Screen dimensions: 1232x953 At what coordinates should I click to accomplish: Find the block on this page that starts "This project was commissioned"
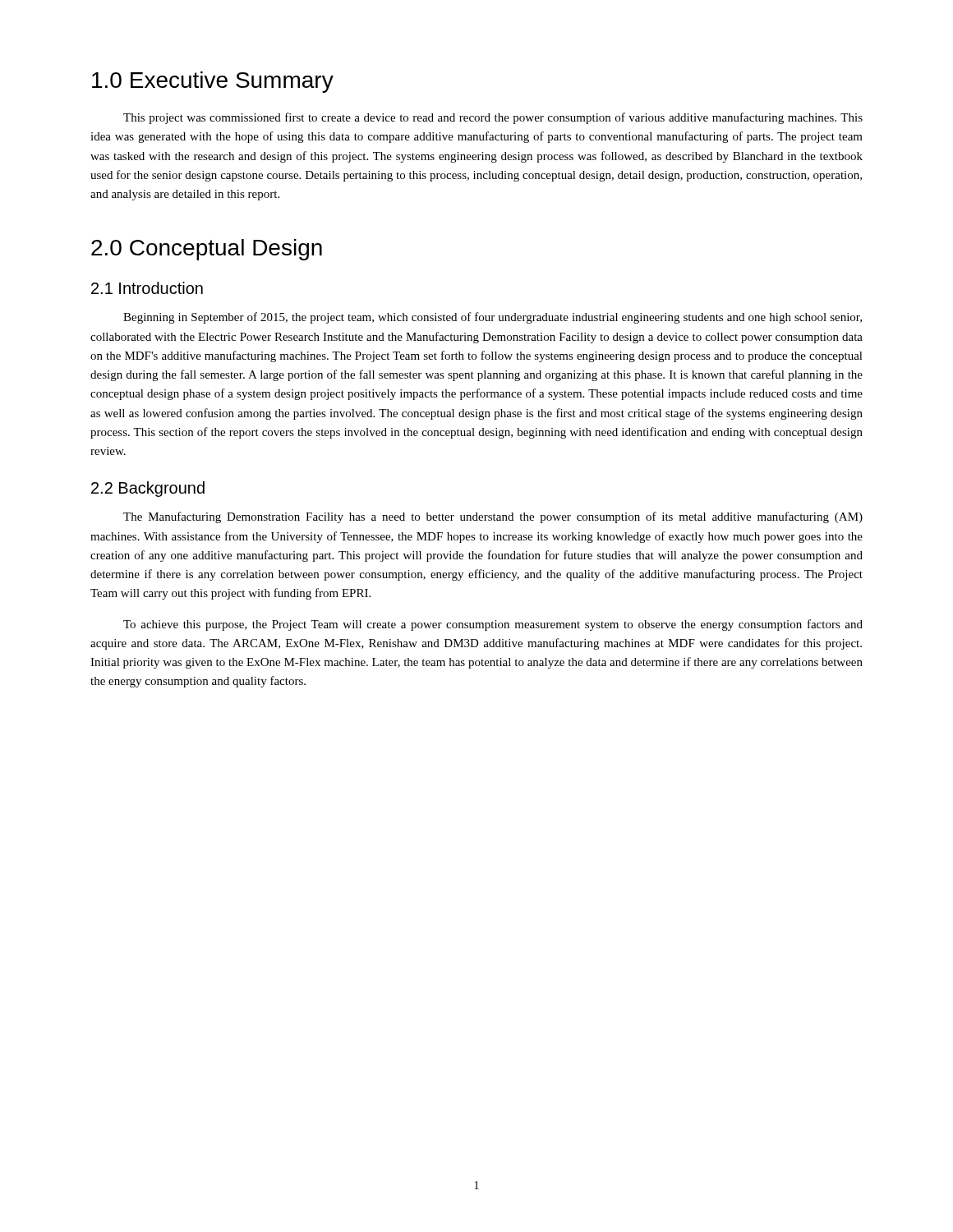tap(476, 156)
